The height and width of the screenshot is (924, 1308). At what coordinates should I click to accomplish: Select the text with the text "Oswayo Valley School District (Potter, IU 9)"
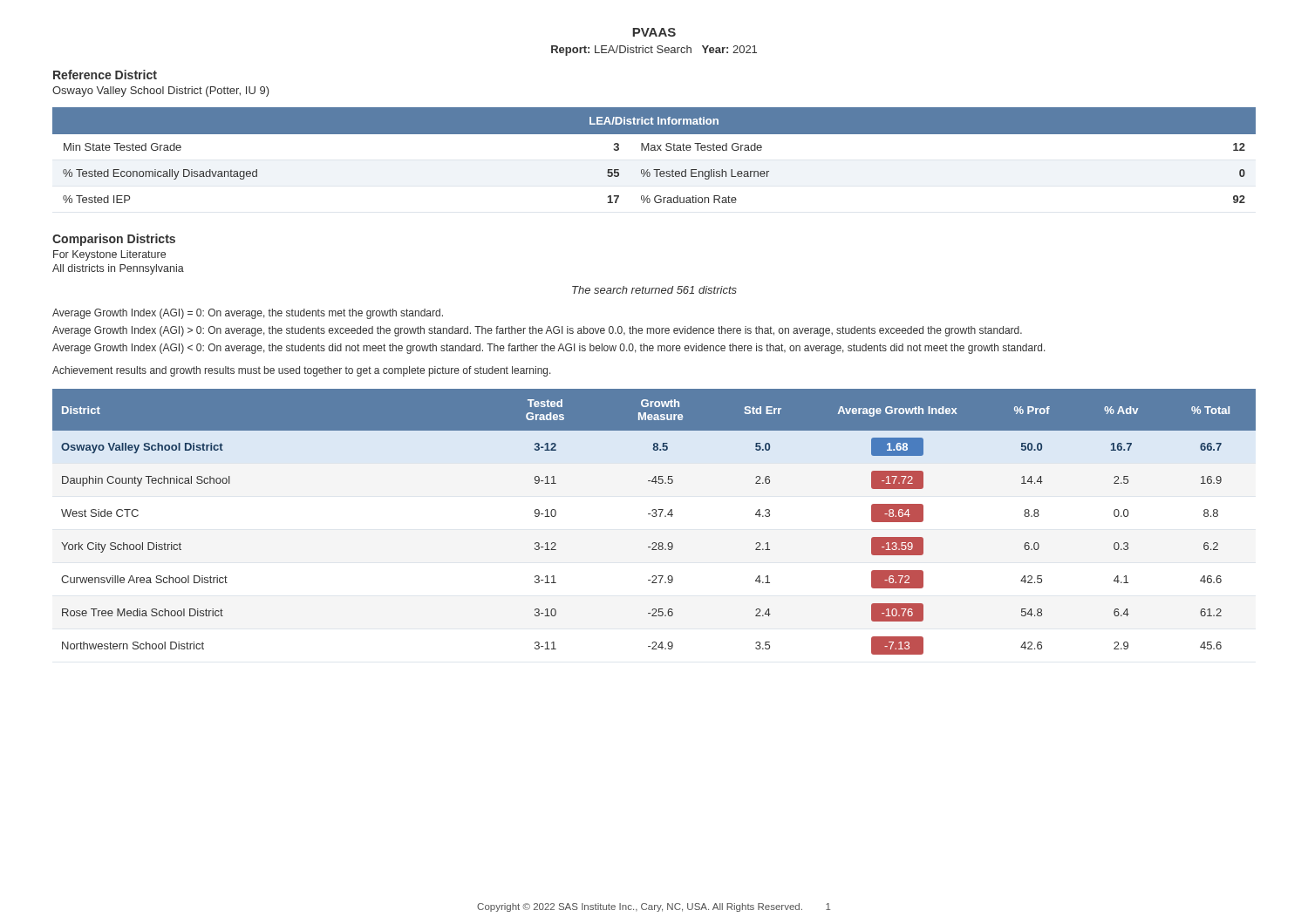point(161,90)
